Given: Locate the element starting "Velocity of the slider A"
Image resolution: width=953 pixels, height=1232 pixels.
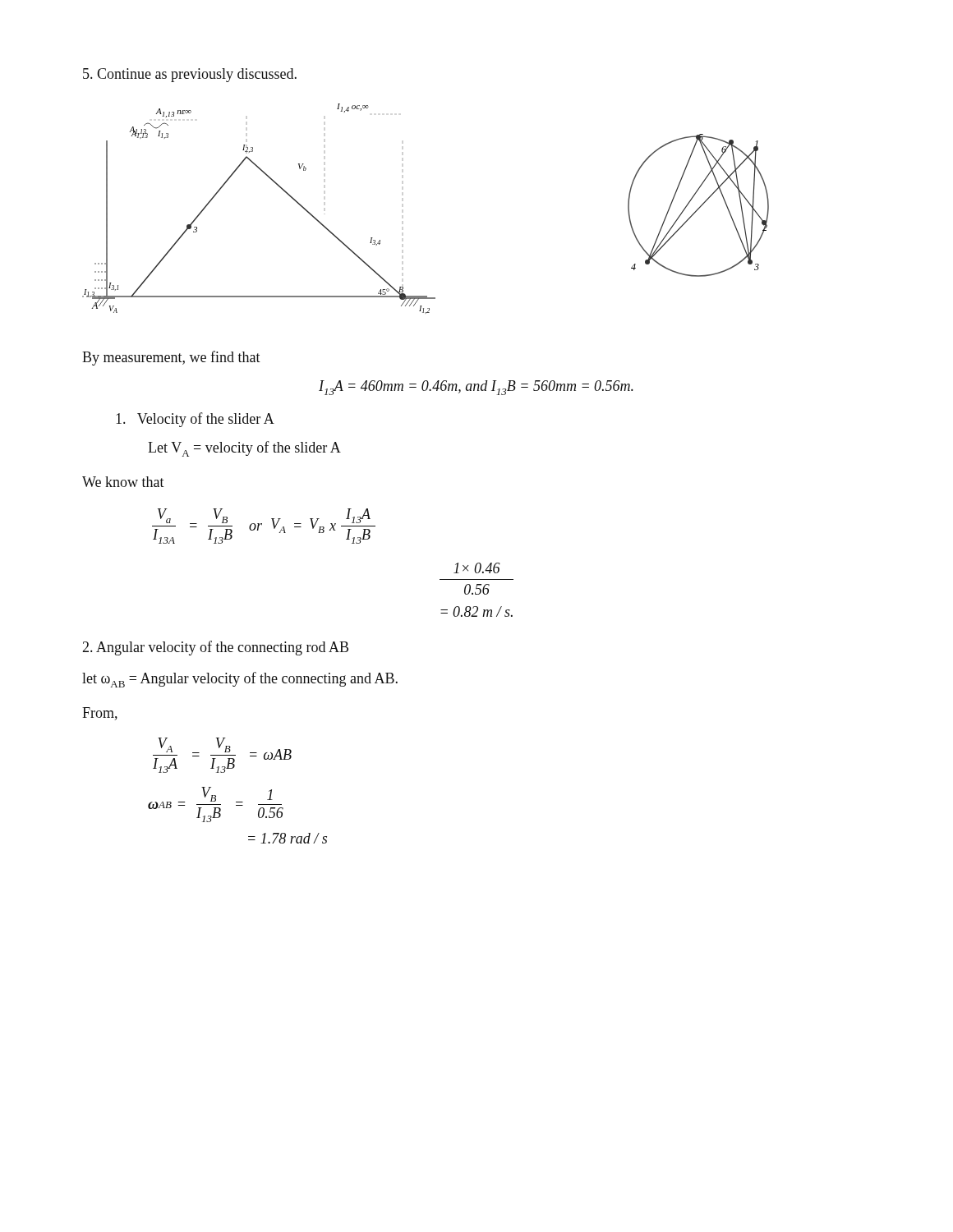Looking at the screenshot, I should pyautogui.click(x=195, y=419).
